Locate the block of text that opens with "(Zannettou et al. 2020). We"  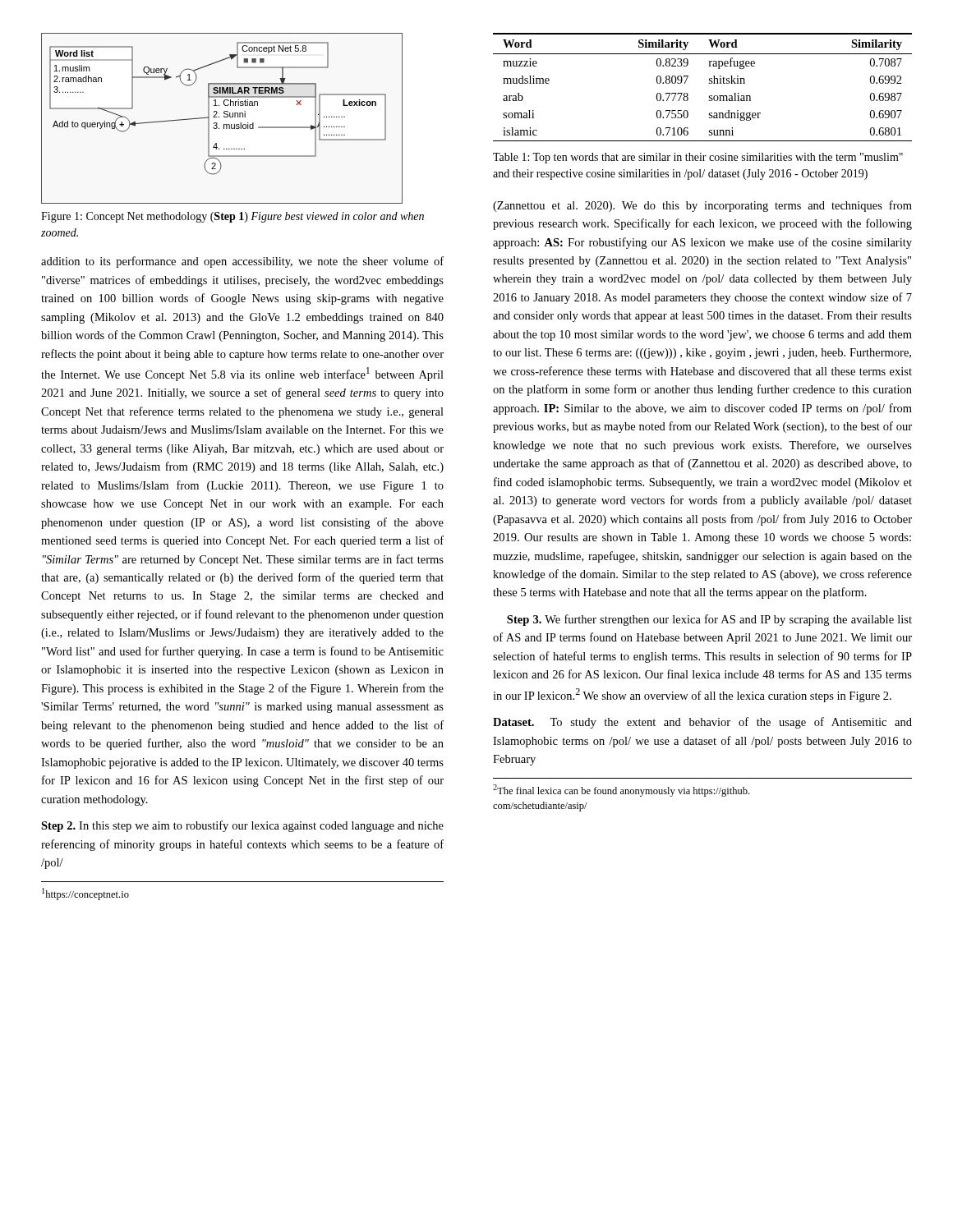(702, 399)
